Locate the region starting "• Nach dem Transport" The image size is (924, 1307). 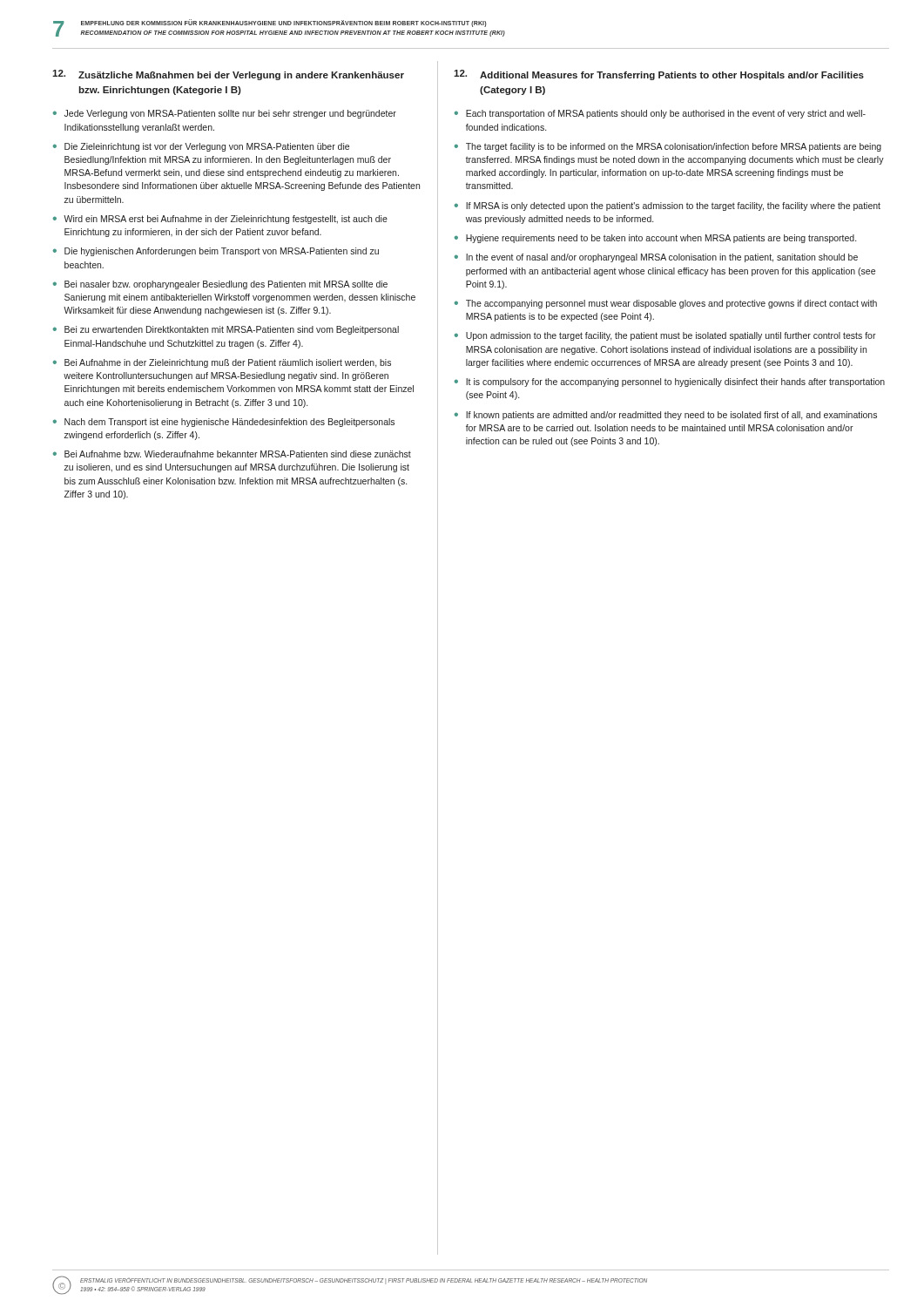coord(237,429)
